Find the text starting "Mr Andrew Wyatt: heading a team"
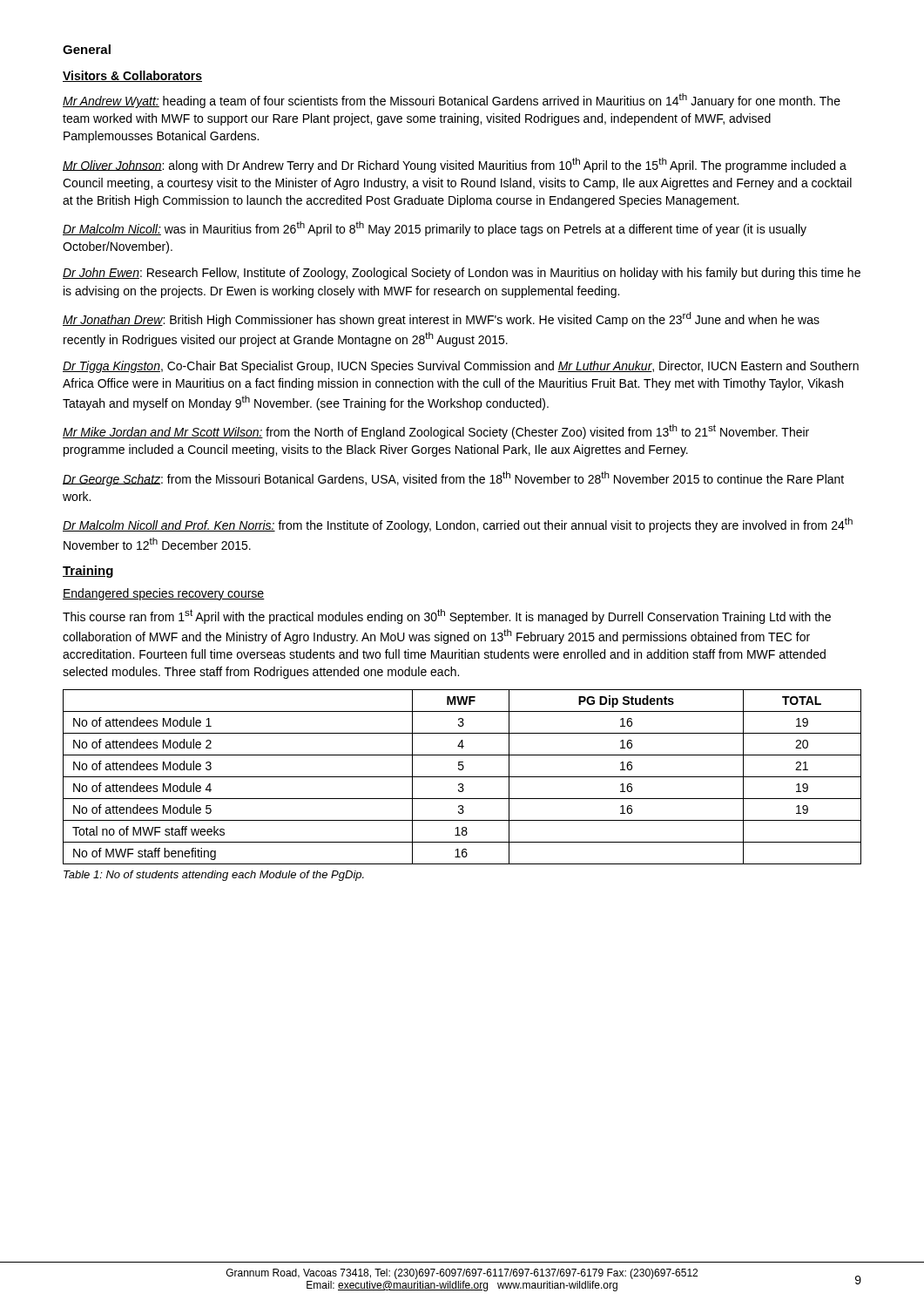The image size is (924, 1307). tap(452, 117)
